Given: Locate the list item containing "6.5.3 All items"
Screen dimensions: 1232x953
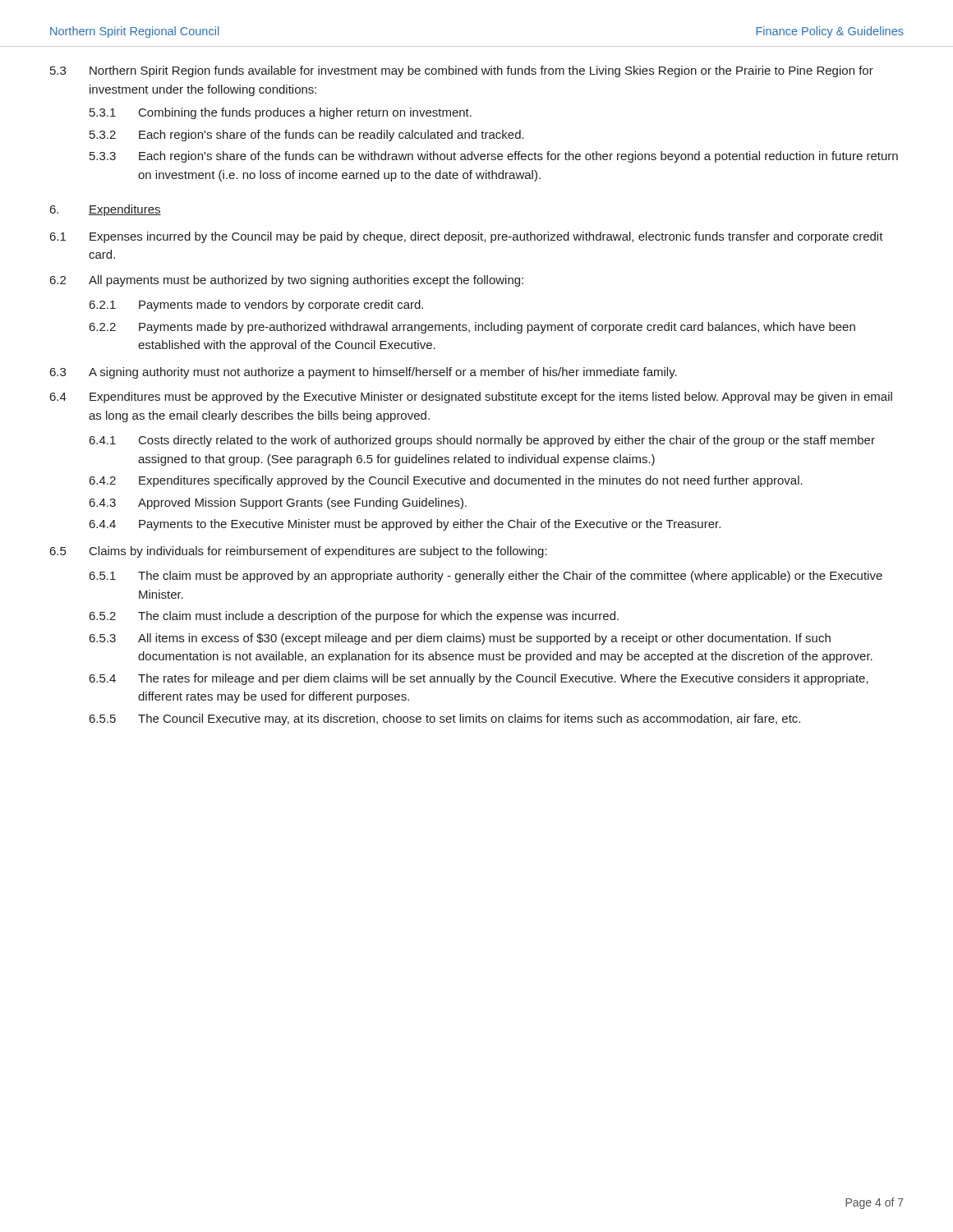Looking at the screenshot, I should (496, 647).
